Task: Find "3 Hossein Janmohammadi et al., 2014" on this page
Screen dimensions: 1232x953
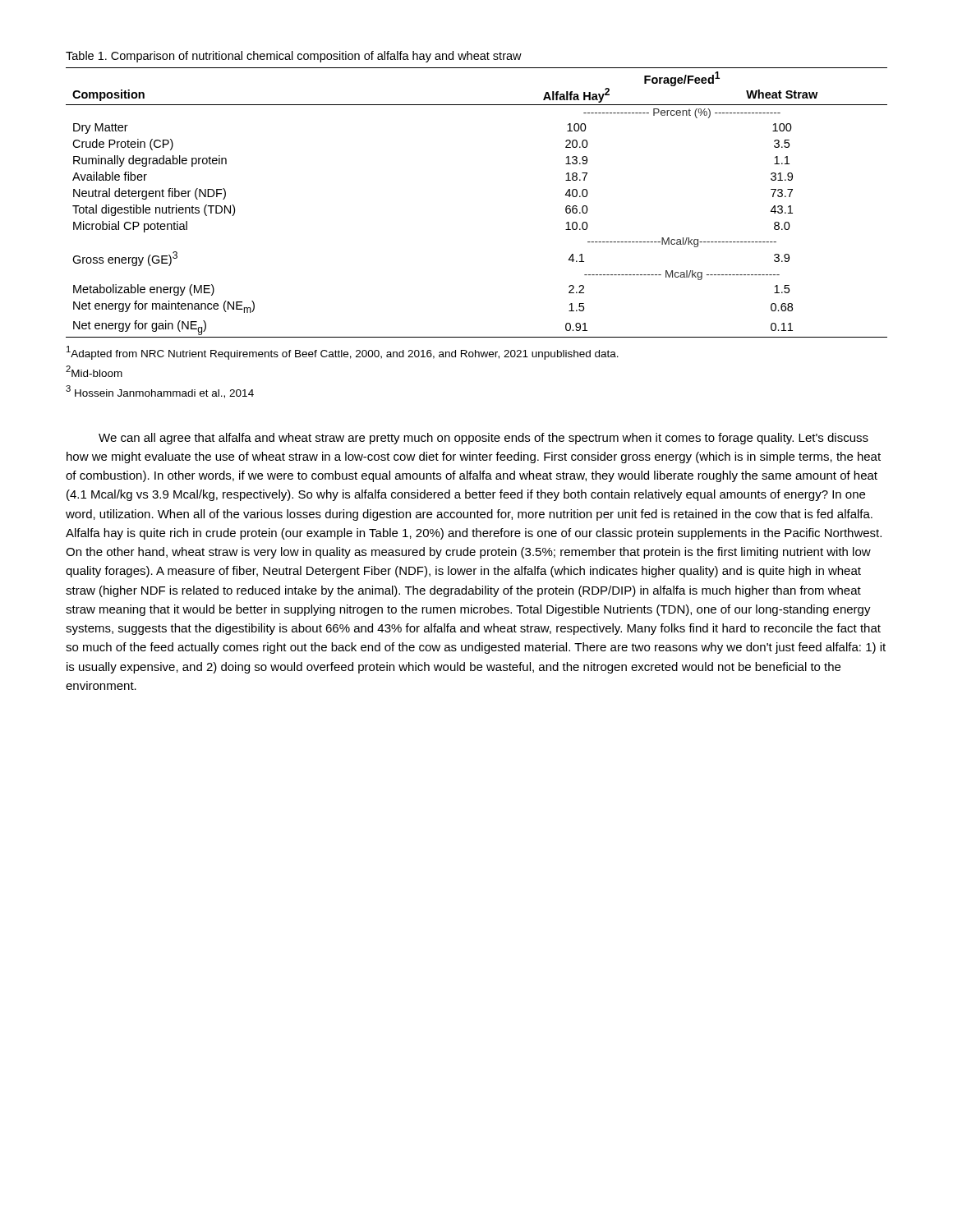Action: pos(160,391)
